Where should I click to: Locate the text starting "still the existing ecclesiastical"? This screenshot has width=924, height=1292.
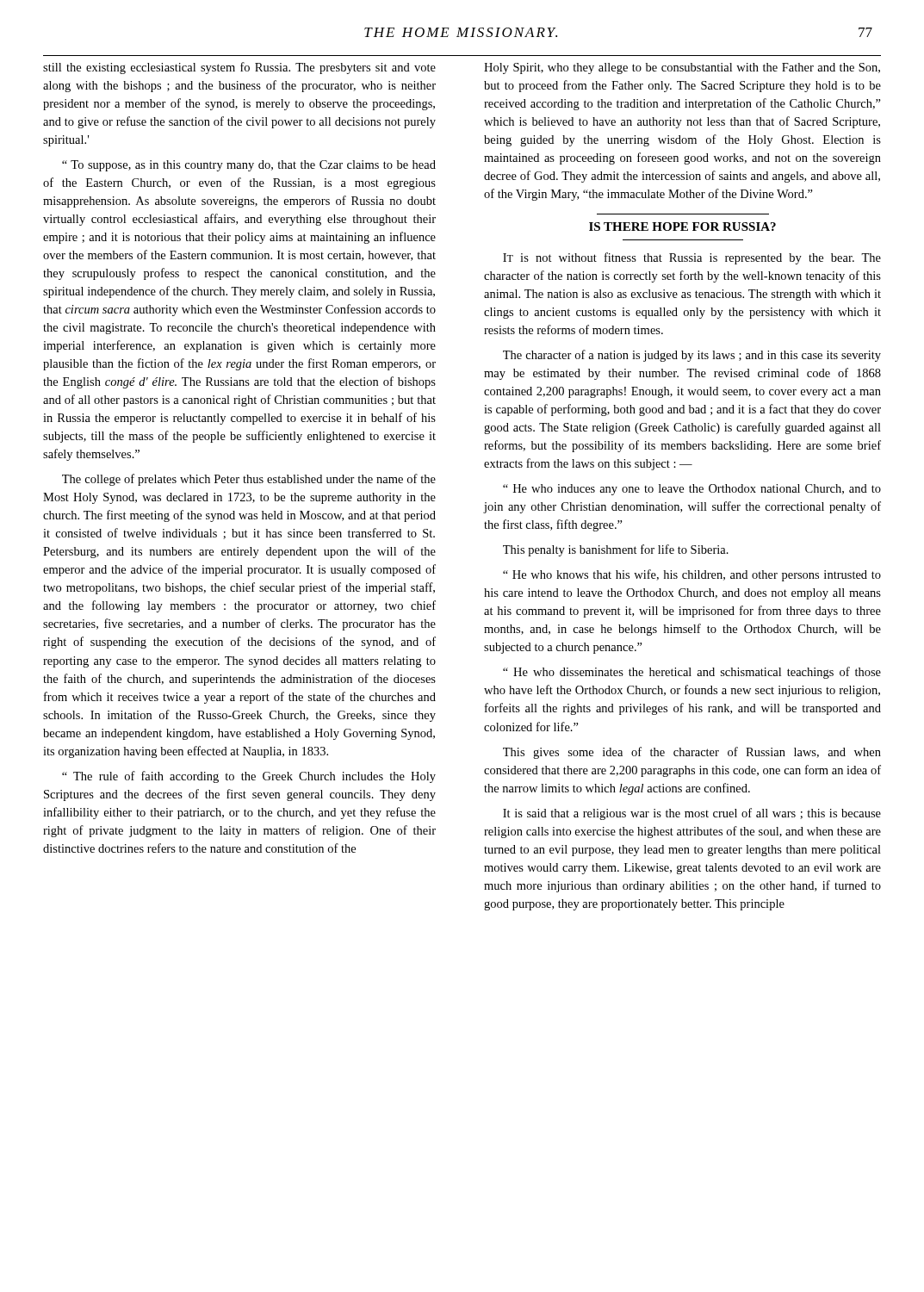tap(239, 104)
